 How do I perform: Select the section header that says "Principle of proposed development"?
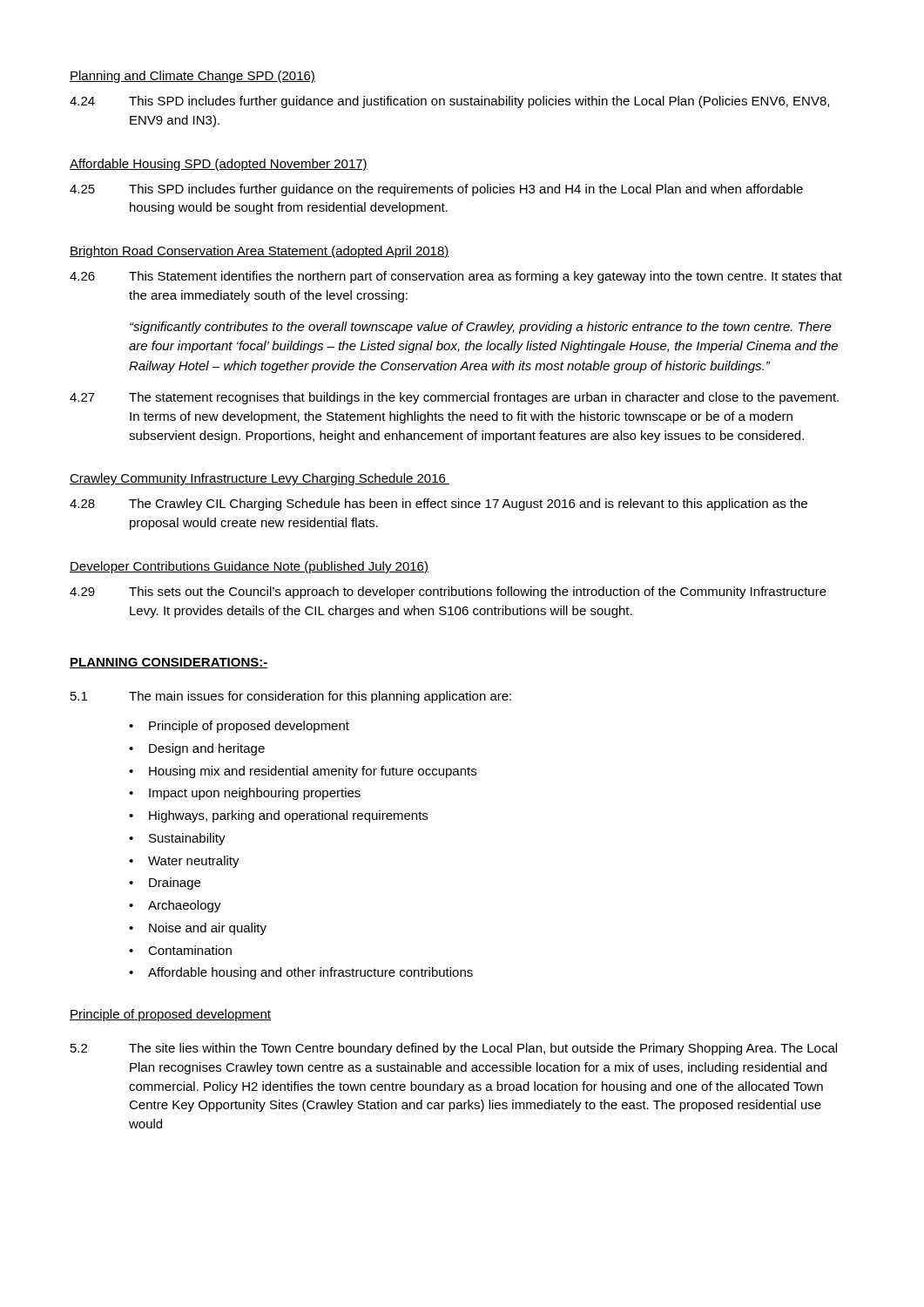tap(170, 1014)
